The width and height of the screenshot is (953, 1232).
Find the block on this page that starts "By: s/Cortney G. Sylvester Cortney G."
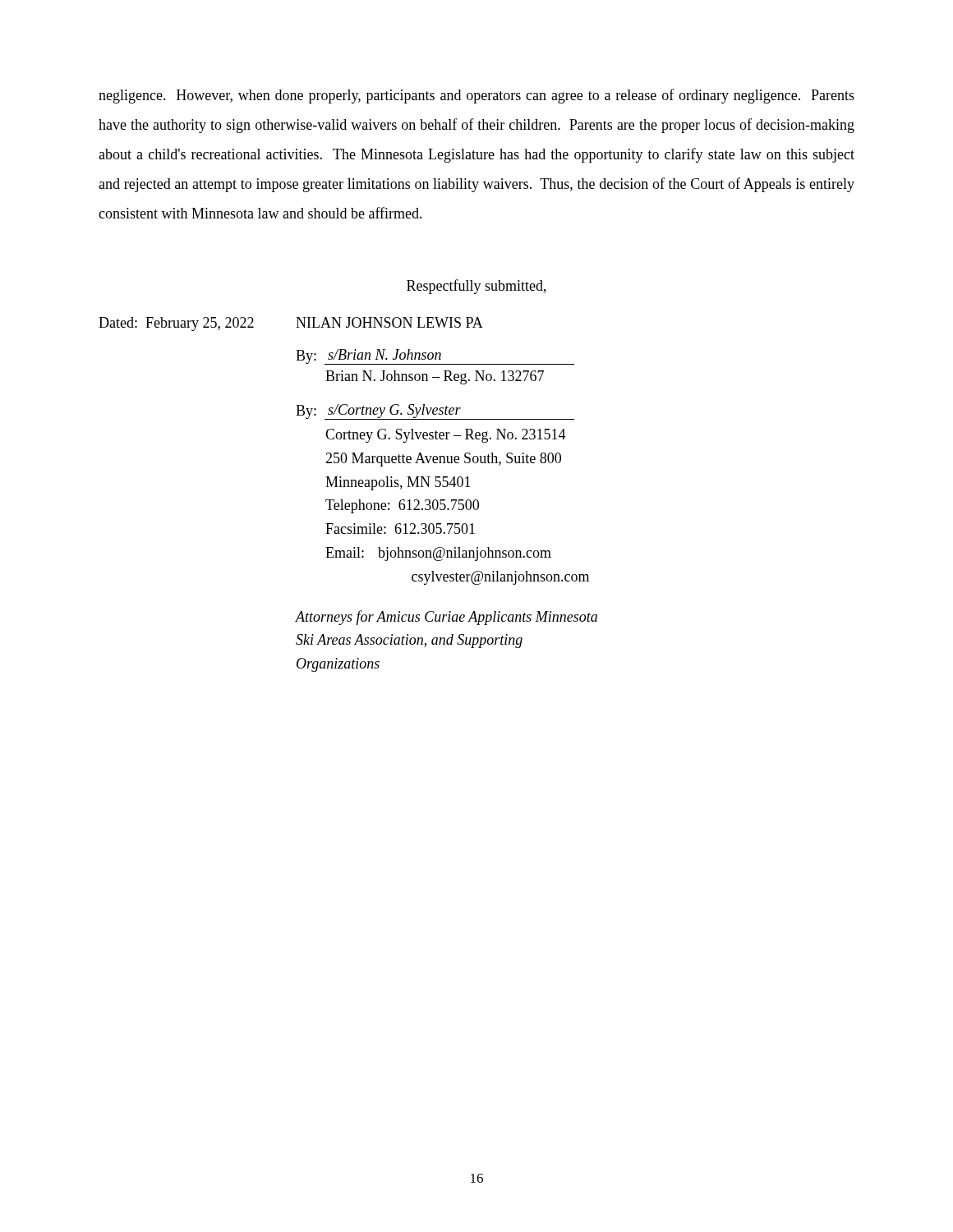(435, 412)
